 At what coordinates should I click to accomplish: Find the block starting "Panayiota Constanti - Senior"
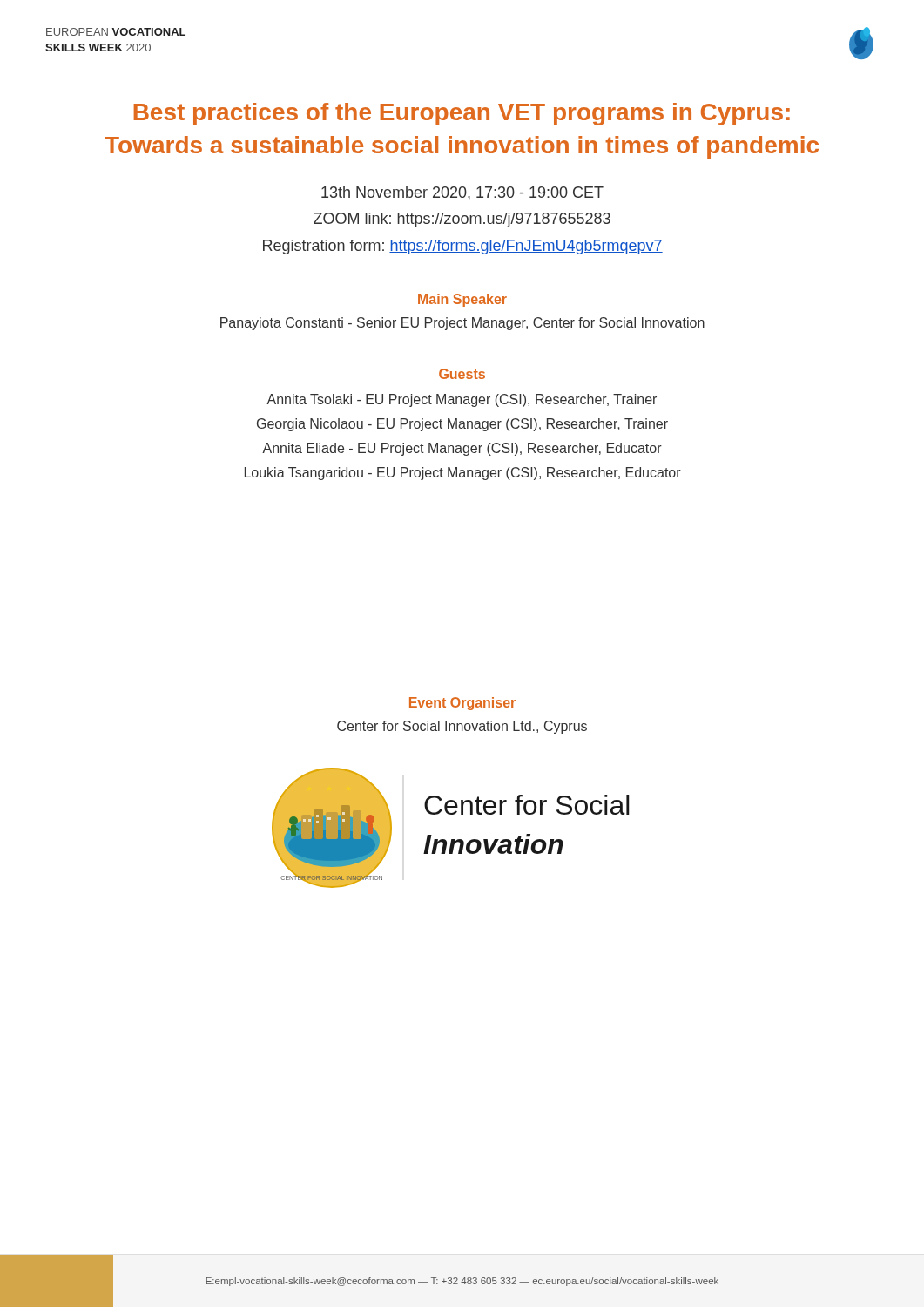[x=462, y=324]
